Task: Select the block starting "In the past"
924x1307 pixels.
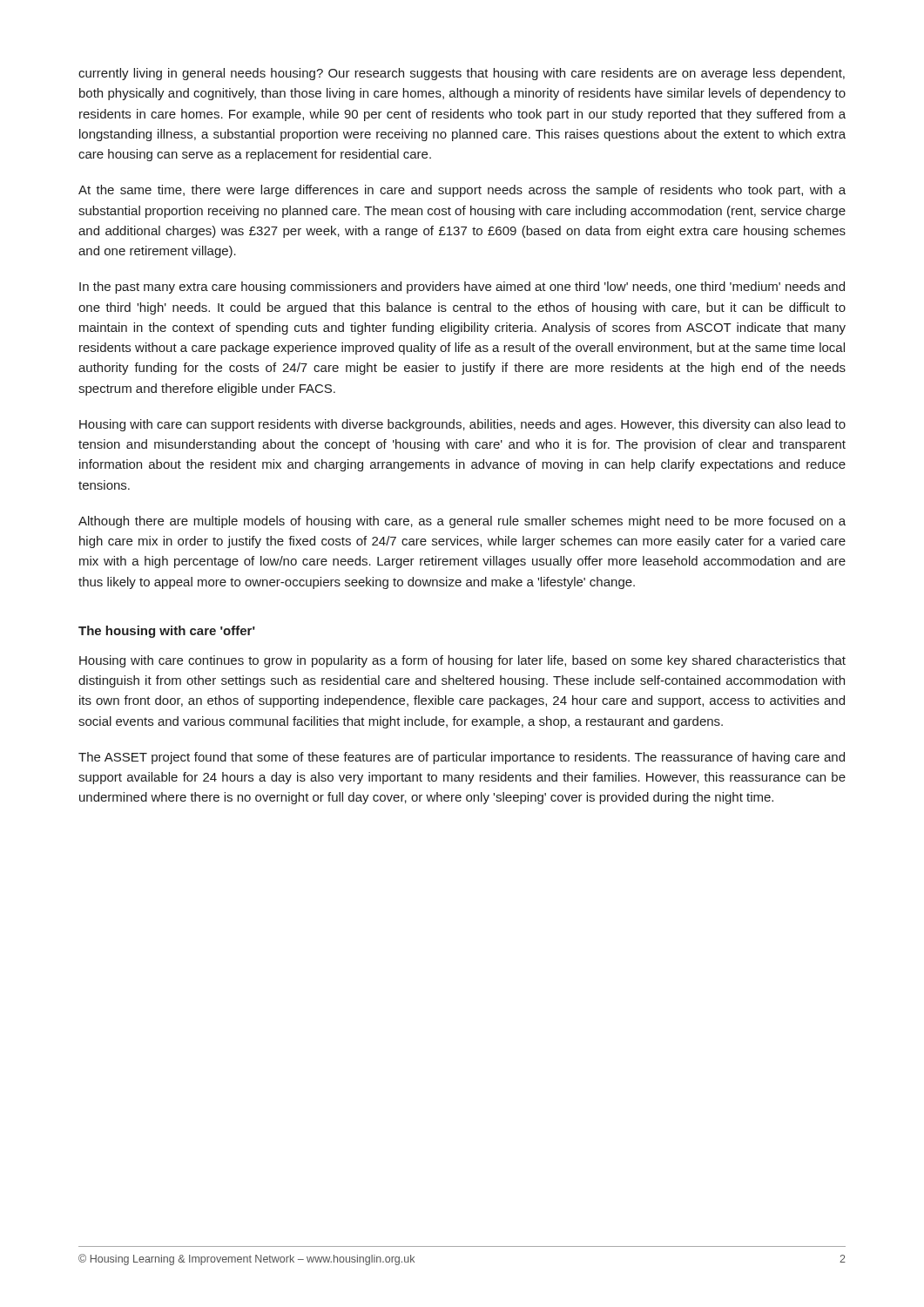Action: (462, 337)
